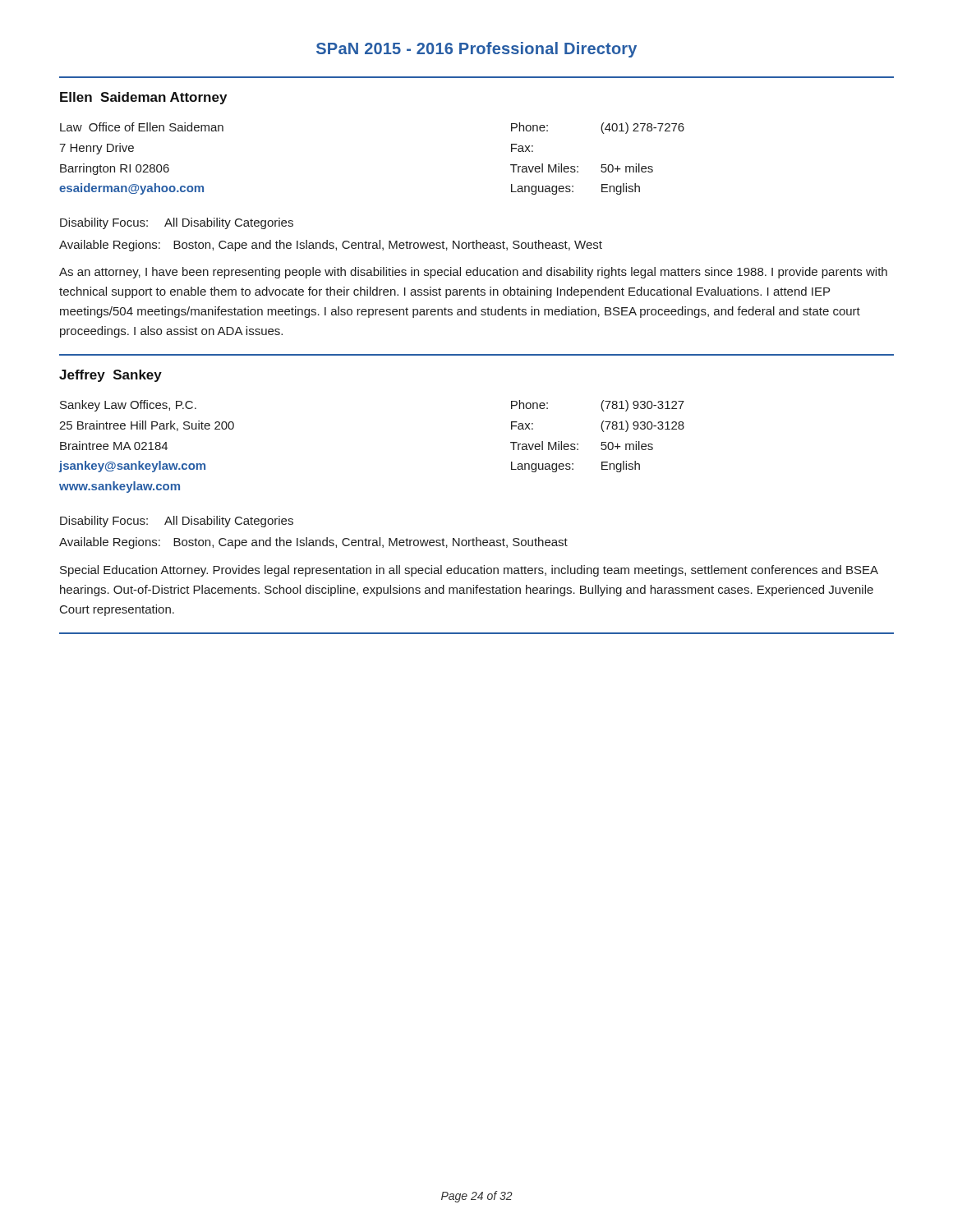Navigate to the element starting "Law Office of Ellen Saideman"
953x1232 pixels.
(142, 157)
